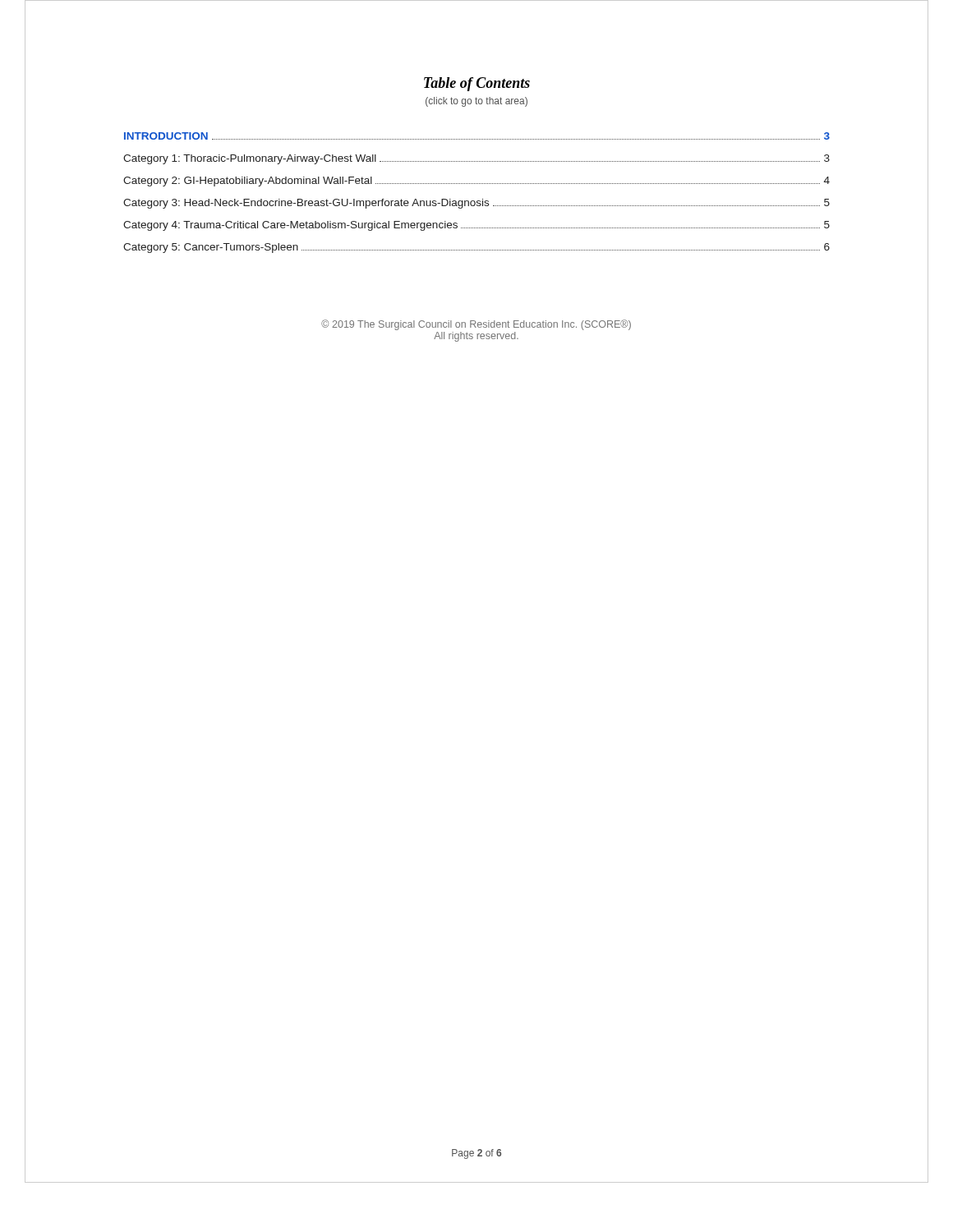Locate the block of text that opens with "Category 4: Trauma-Critical"

pyautogui.click(x=476, y=225)
